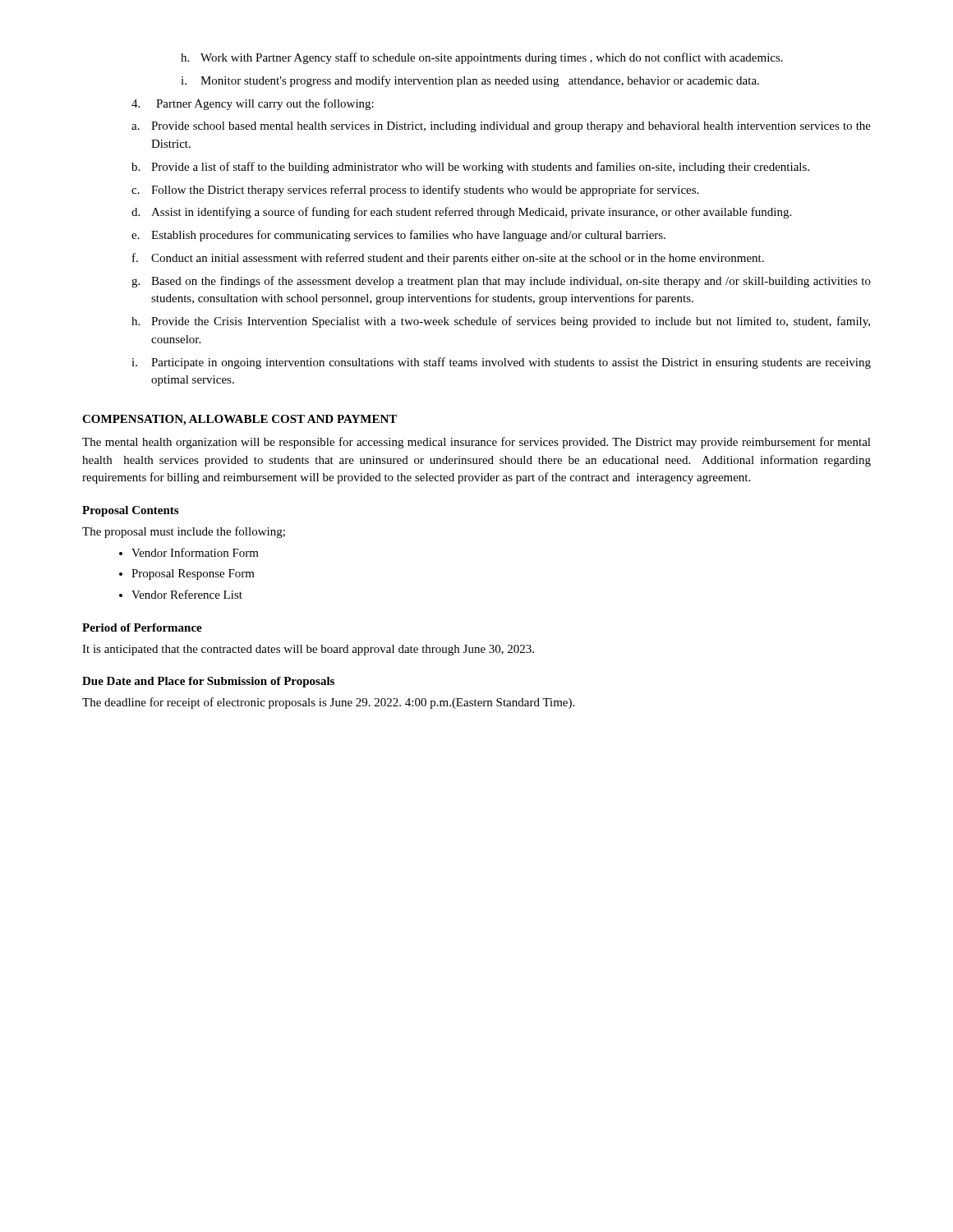Locate the section header that opens with "Due Date and"
Image resolution: width=953 pixels, height=1232 pixels.
tap(208, 681)
